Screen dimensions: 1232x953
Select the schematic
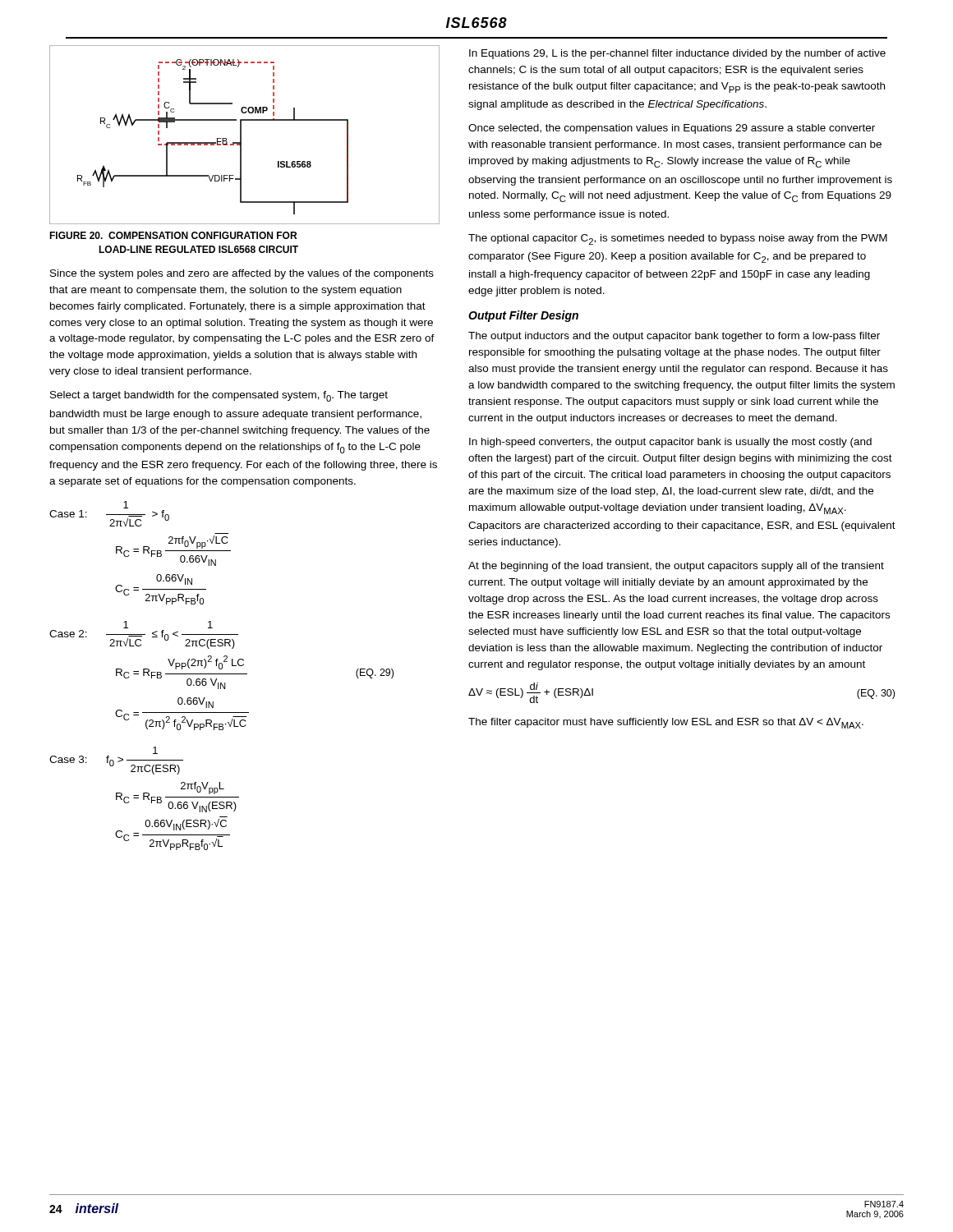tap(244, 135)
